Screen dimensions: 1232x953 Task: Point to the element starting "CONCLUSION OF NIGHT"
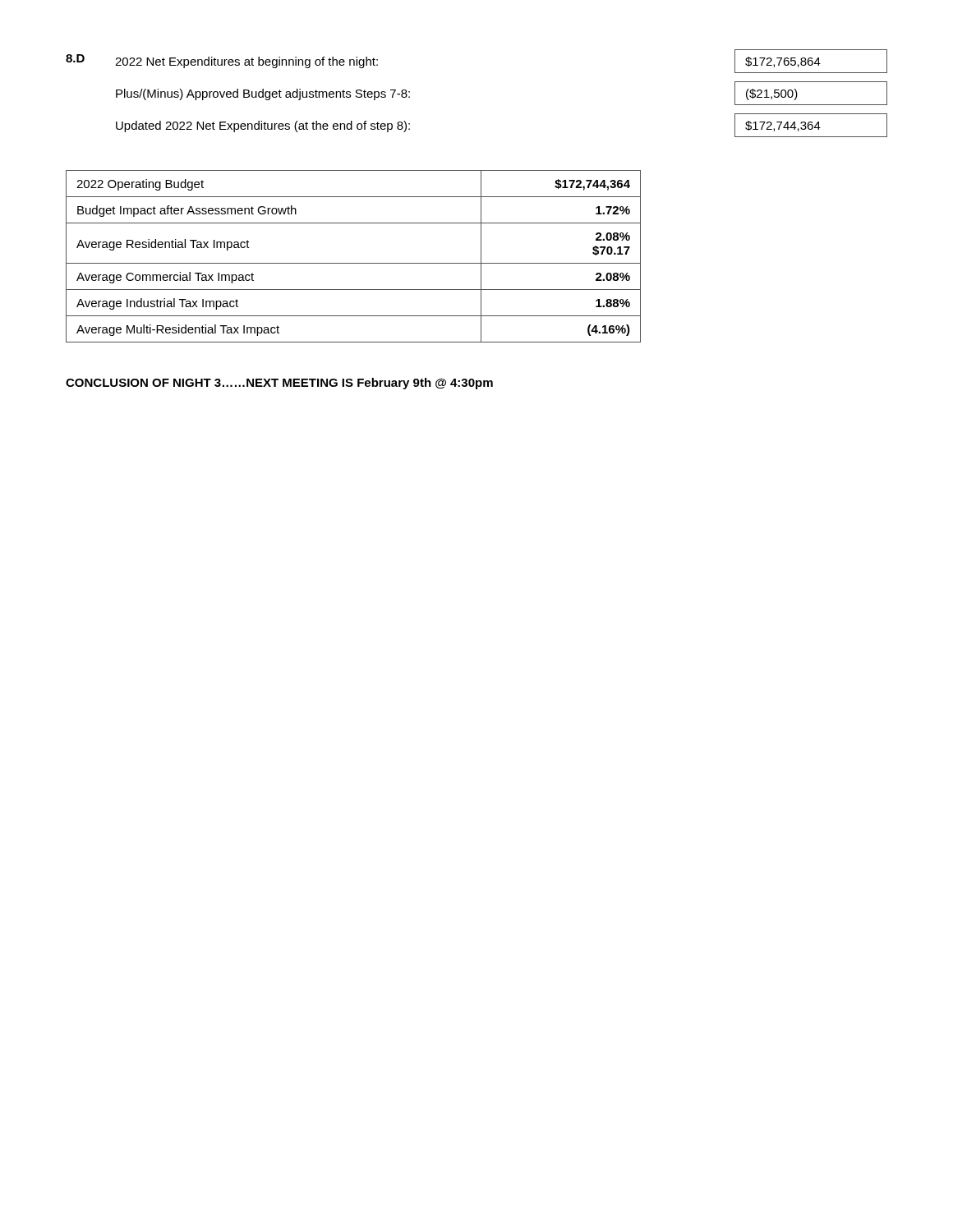pyautogui.click(x=280, y=382)
